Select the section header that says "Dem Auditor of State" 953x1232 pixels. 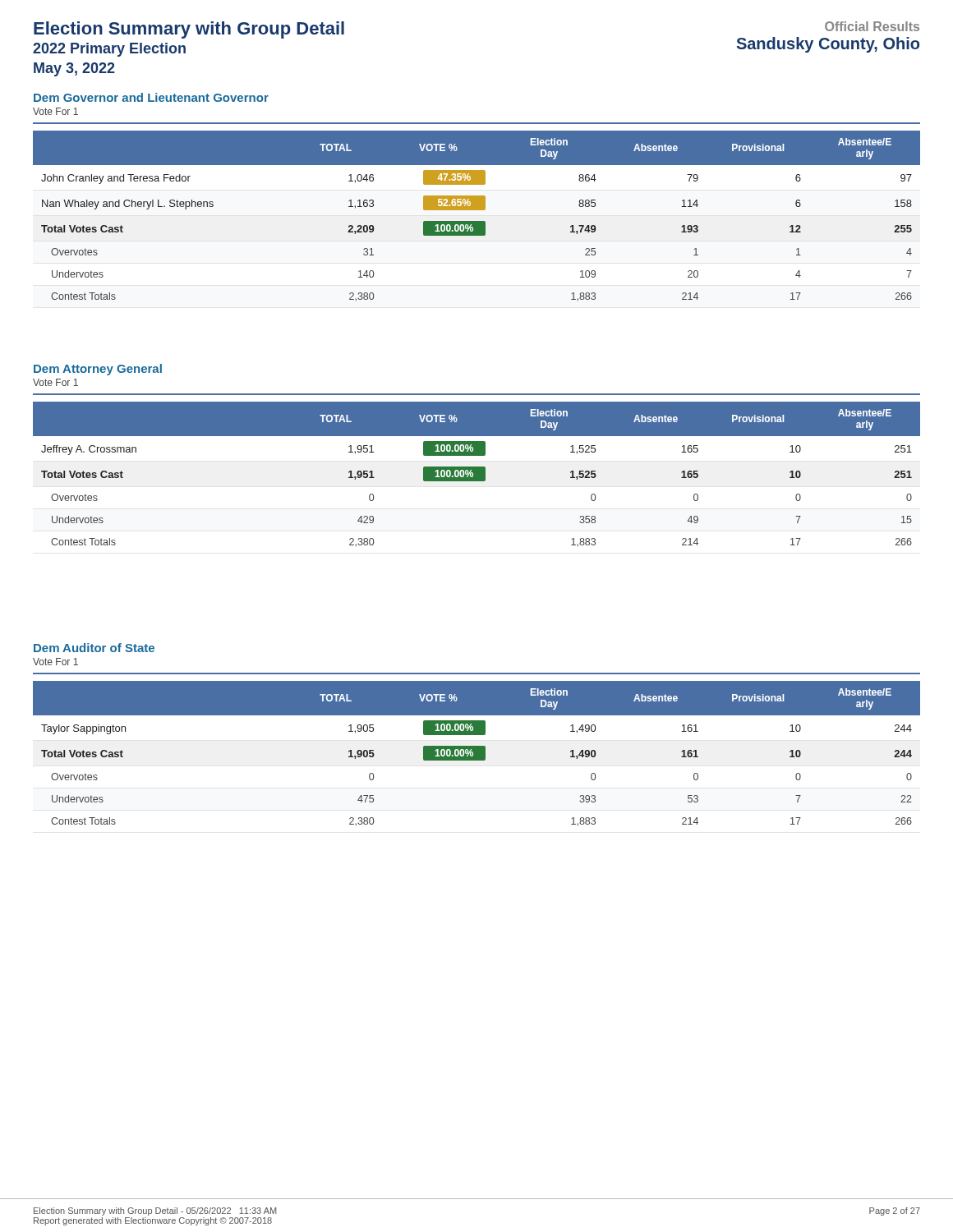coord(94,648)
